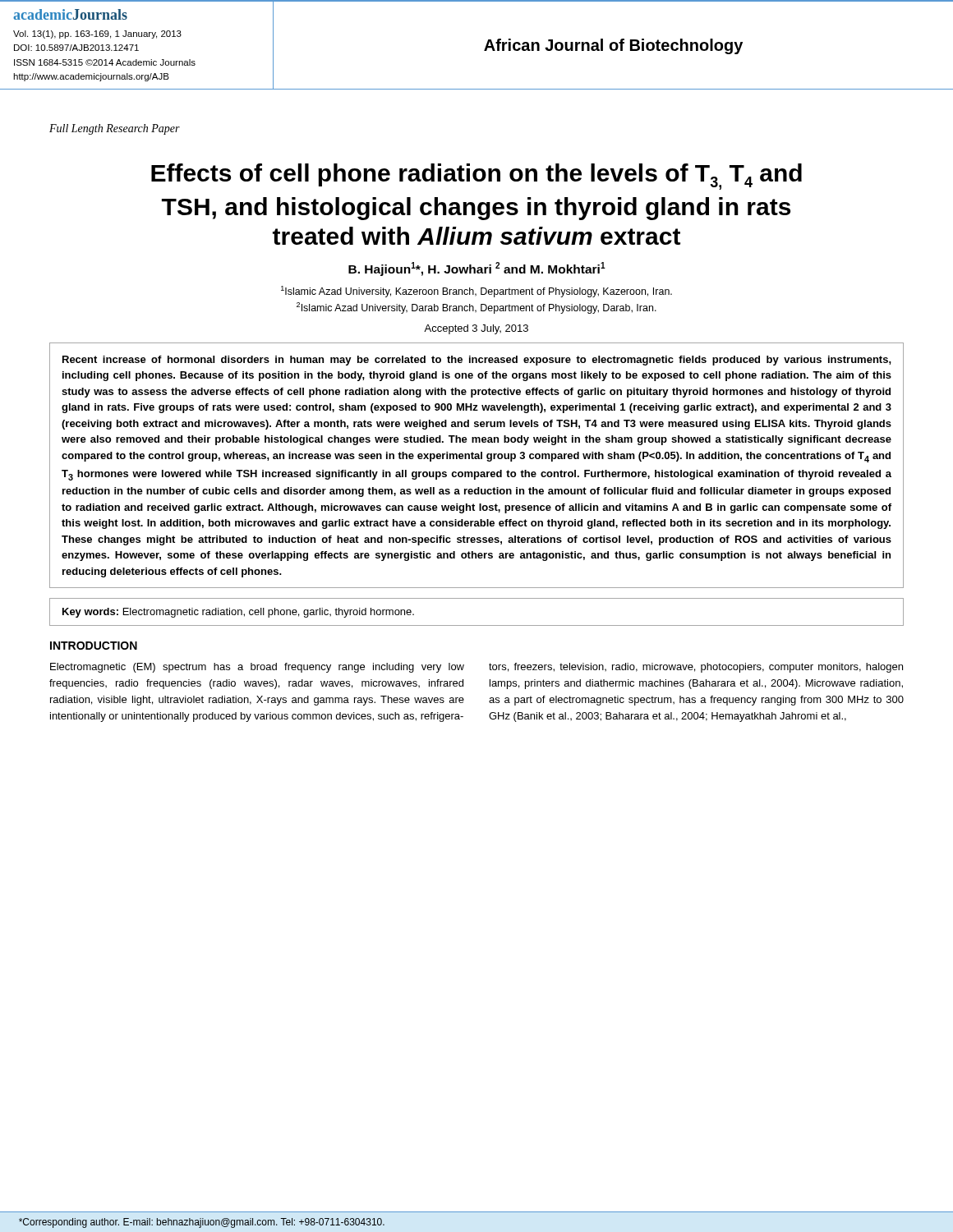Viewport: 953px width, 1232px height.
Task: Click on the text block that reads "B. Hajioun1*, H. Jowhari 2"
Action: click(476, 269)
